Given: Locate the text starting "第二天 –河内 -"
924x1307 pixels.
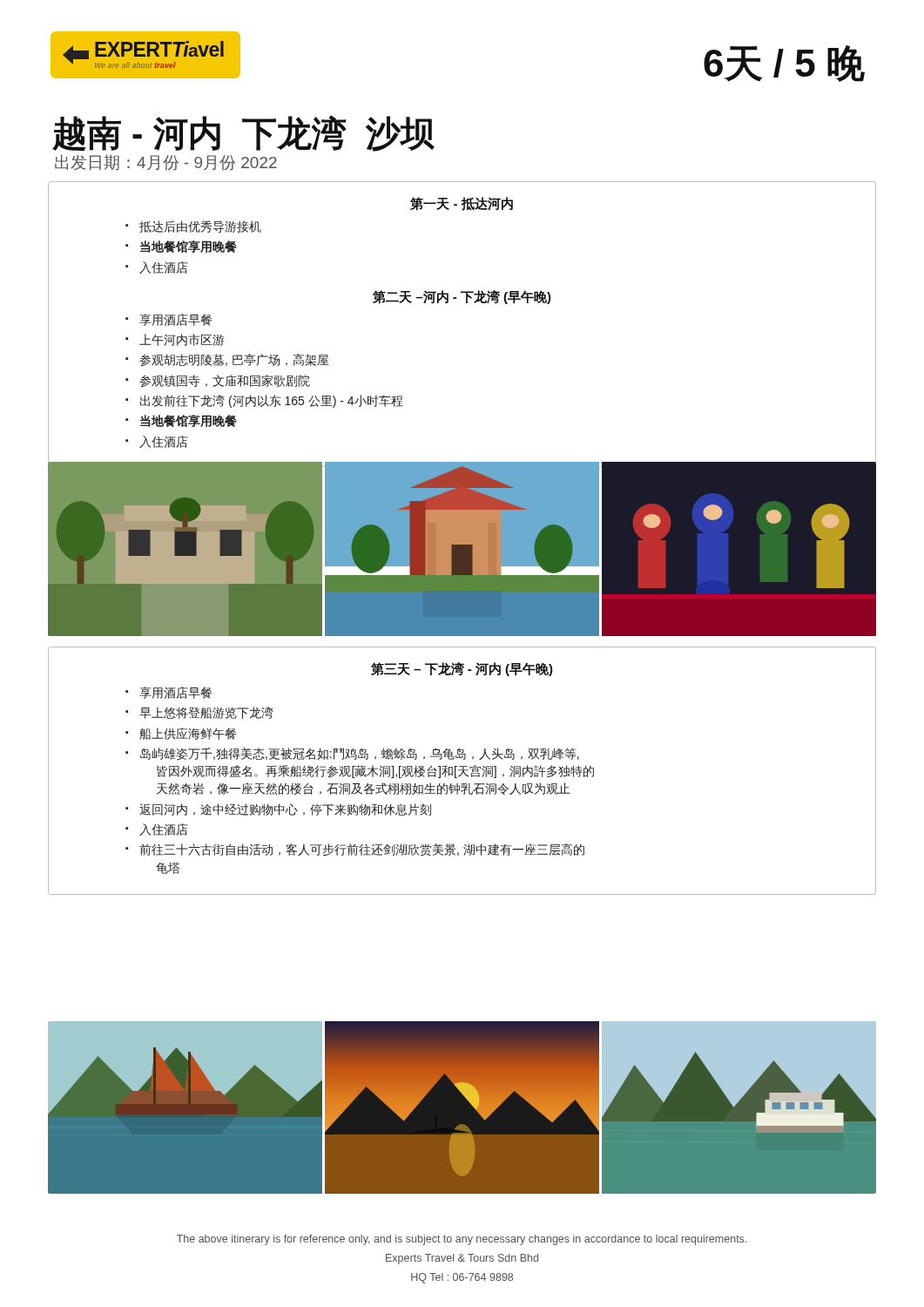Looking at the screenshot, I should click(x=462, y=297).
